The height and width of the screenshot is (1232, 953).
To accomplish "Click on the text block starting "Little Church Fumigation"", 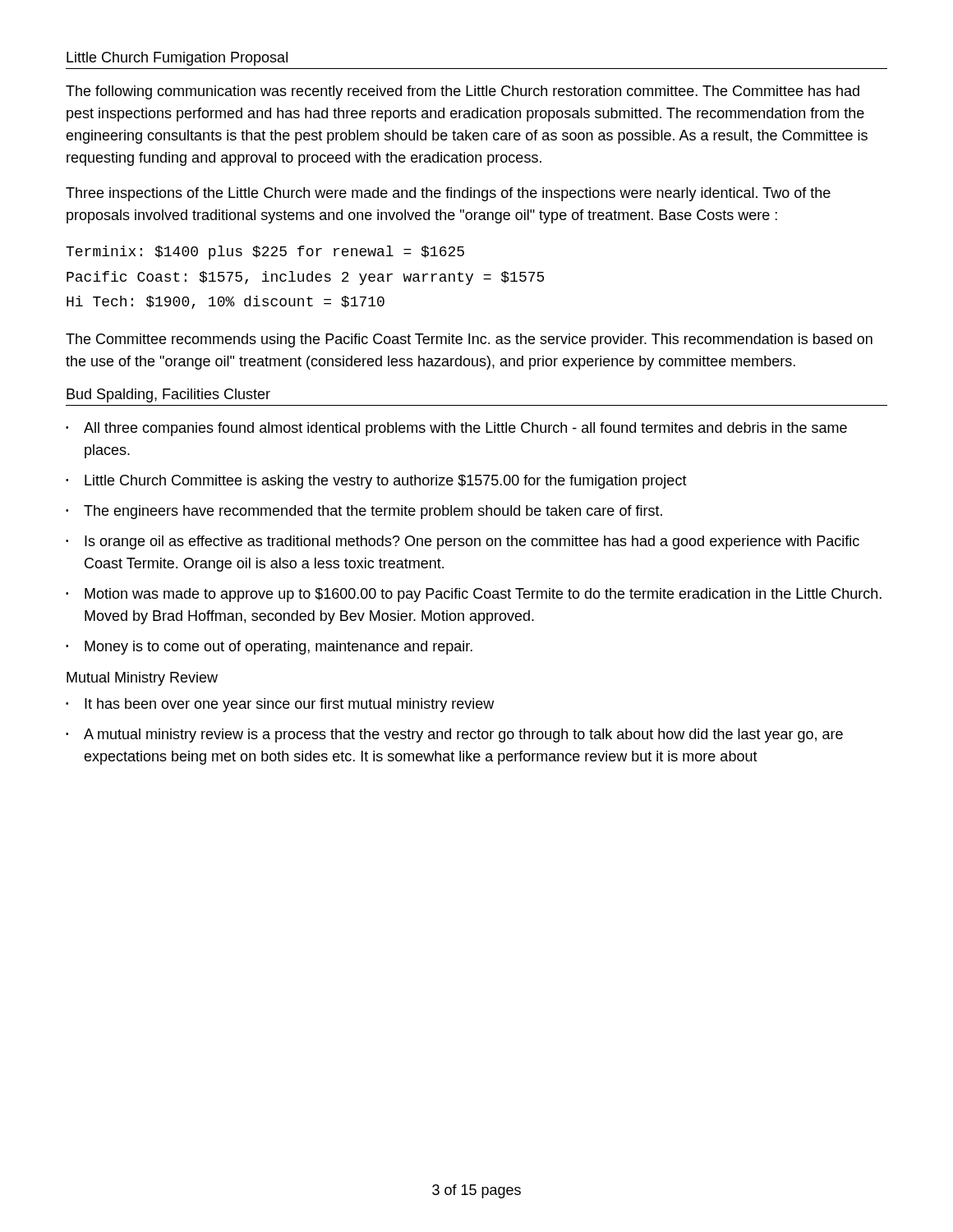I will pyautogui.click(x=177, y=57).
